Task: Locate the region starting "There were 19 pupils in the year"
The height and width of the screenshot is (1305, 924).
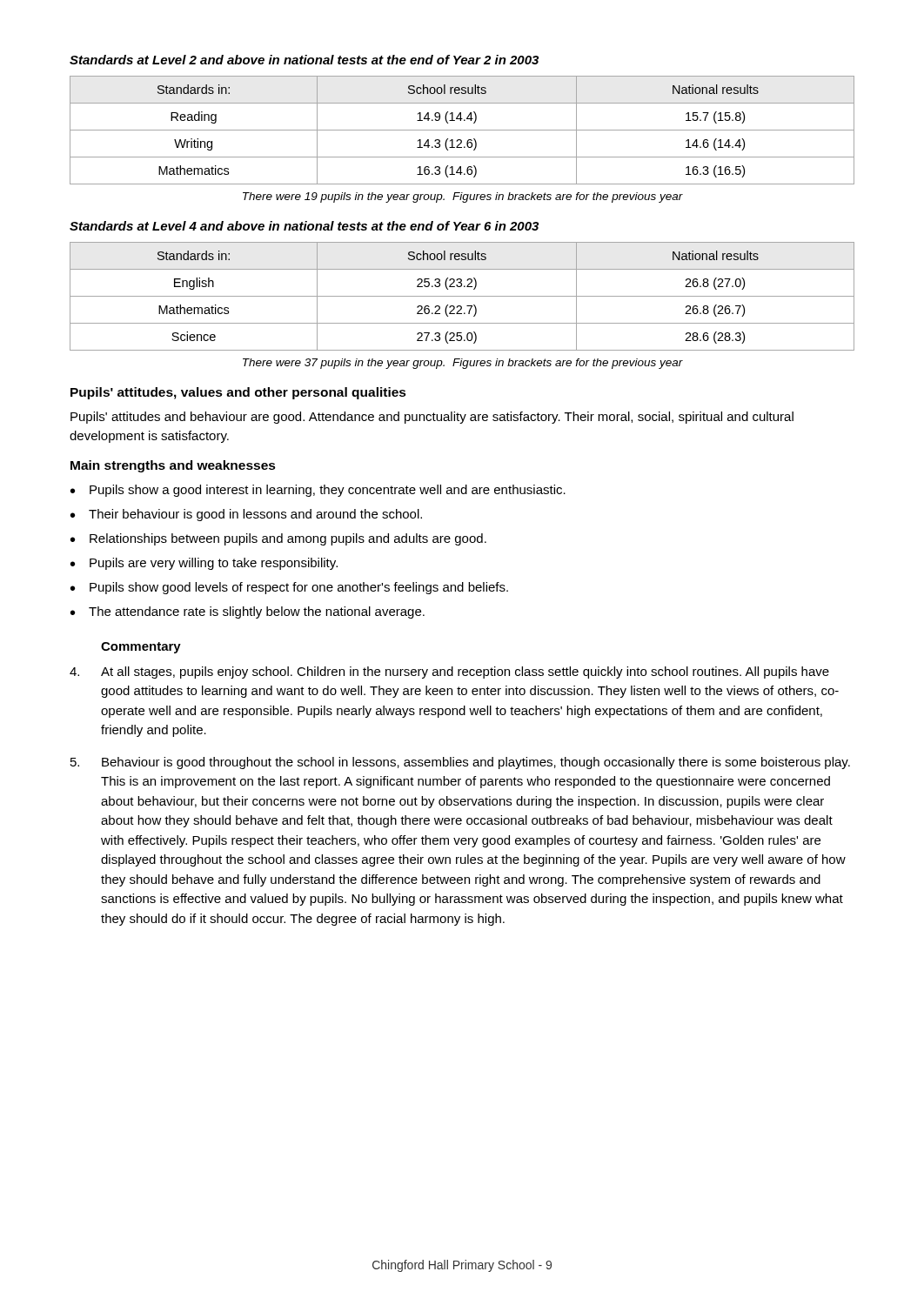Action: click(x=462, y=196)
